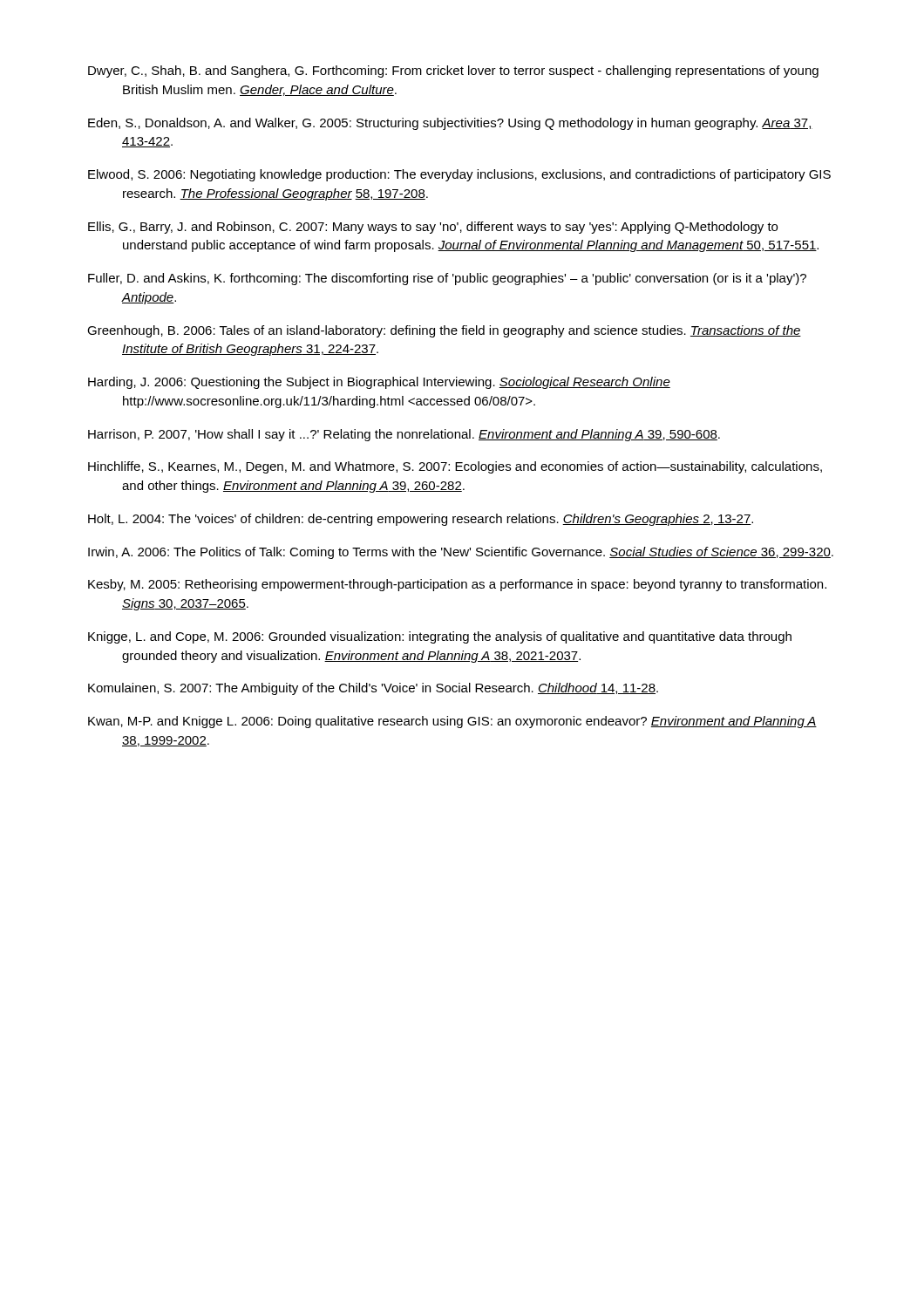Navigate to the text starting "Kwan, M-P. and Knigge L. 2006: Doing"
The image size is (924, 1308).
452,730
